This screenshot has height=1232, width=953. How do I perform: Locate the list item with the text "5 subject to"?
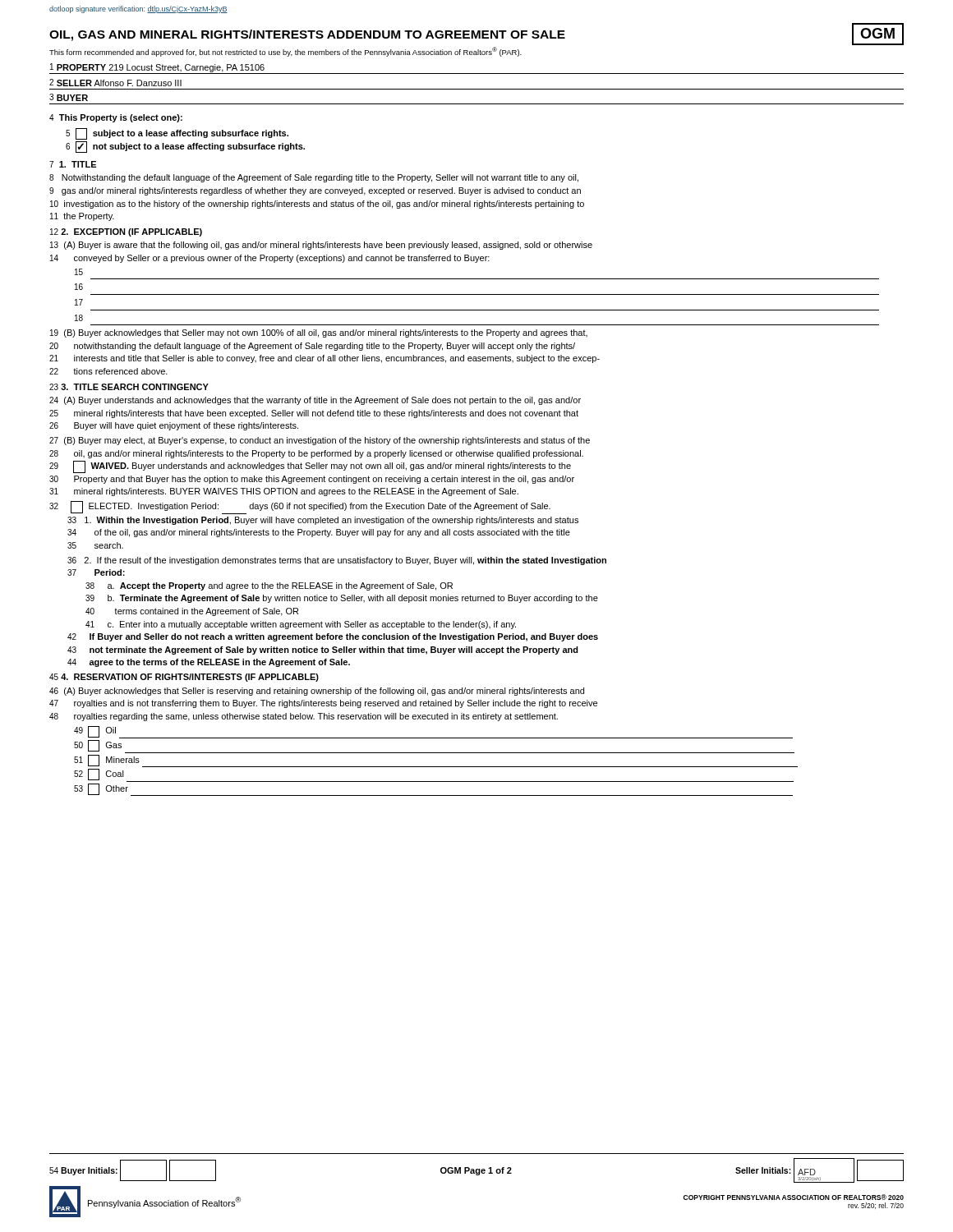click(x=177, y=134)
